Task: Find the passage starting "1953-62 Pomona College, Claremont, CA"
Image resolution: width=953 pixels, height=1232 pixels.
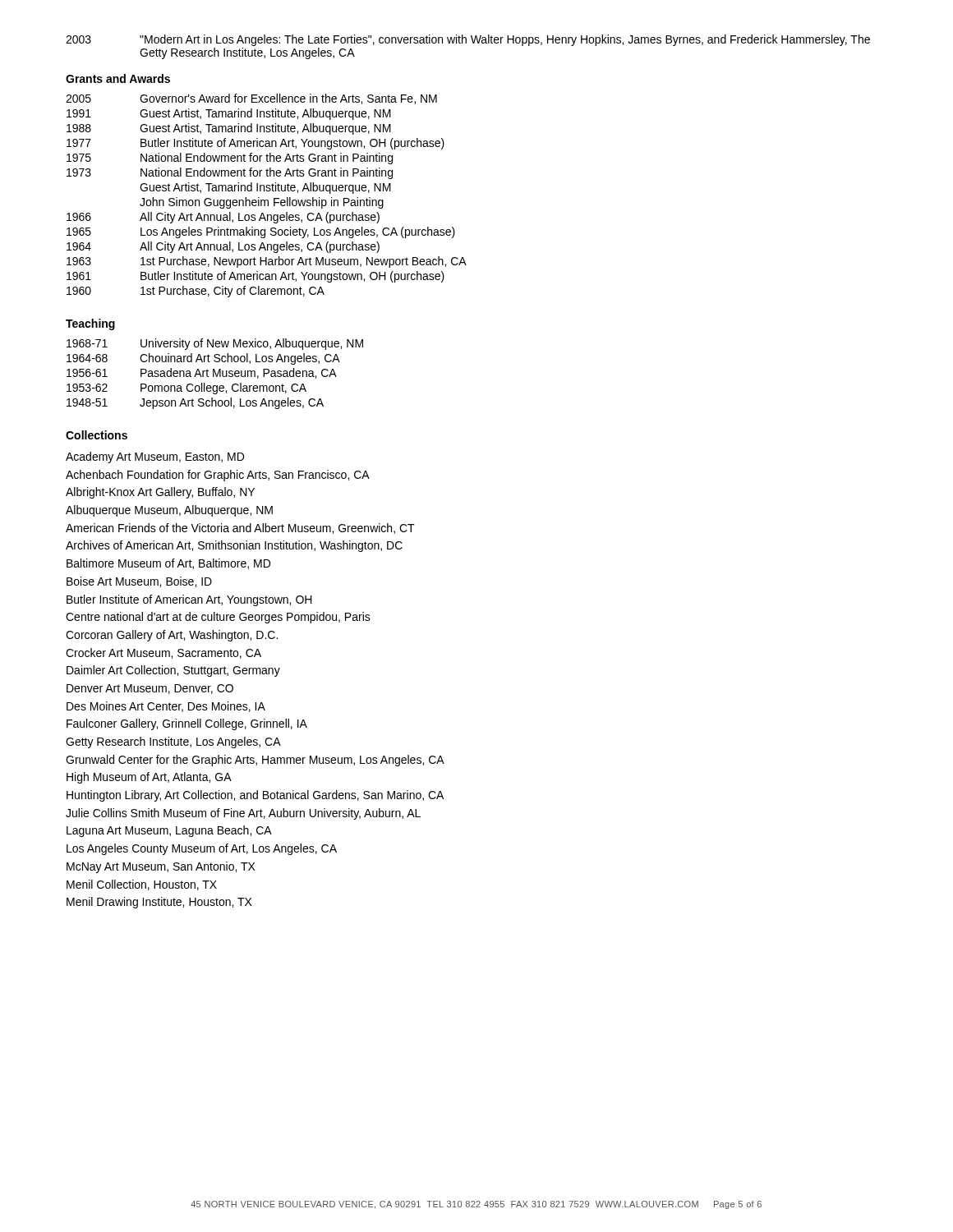Action: [x=186, y=388]
